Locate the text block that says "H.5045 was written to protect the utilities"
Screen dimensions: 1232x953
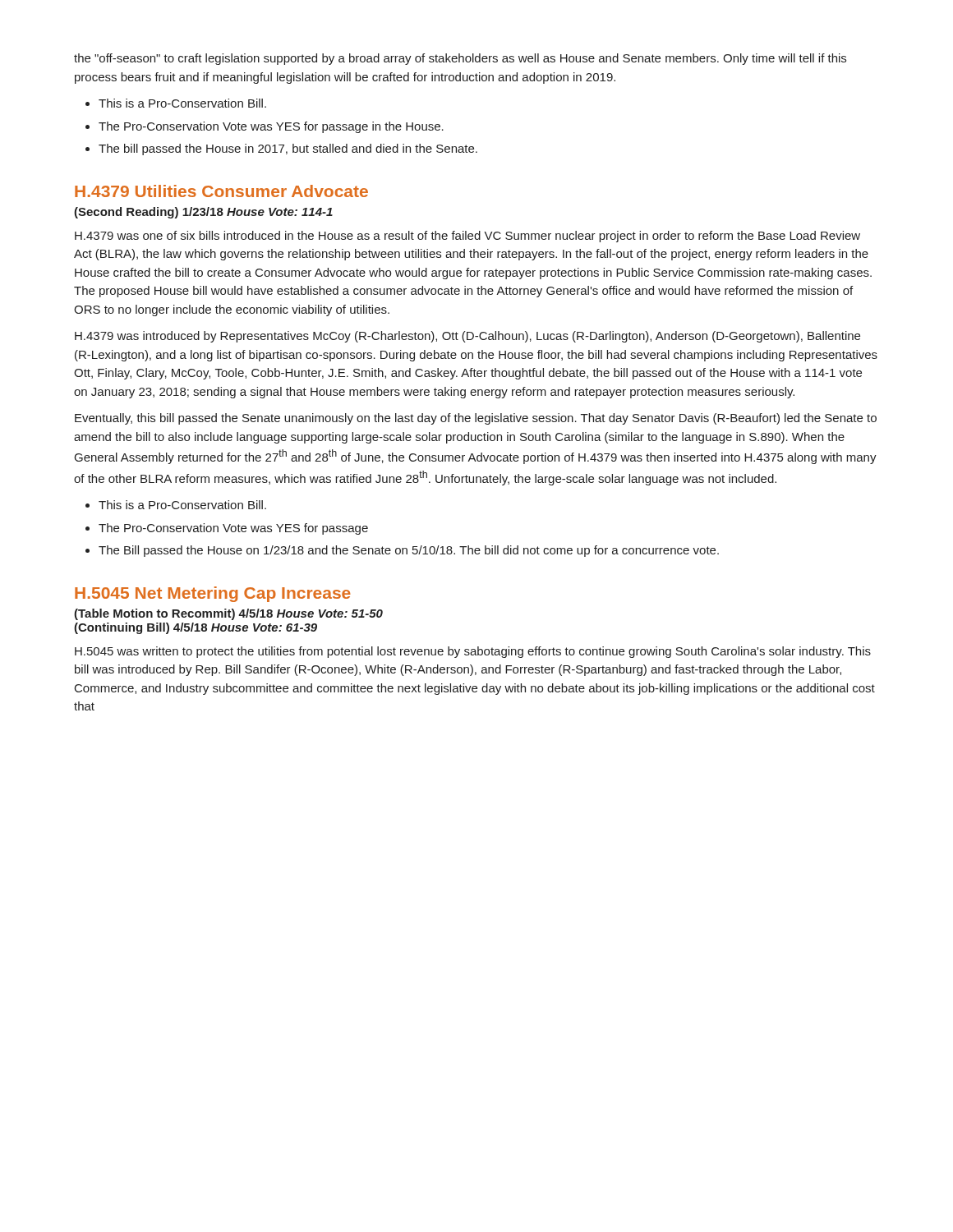pos(474,678)
